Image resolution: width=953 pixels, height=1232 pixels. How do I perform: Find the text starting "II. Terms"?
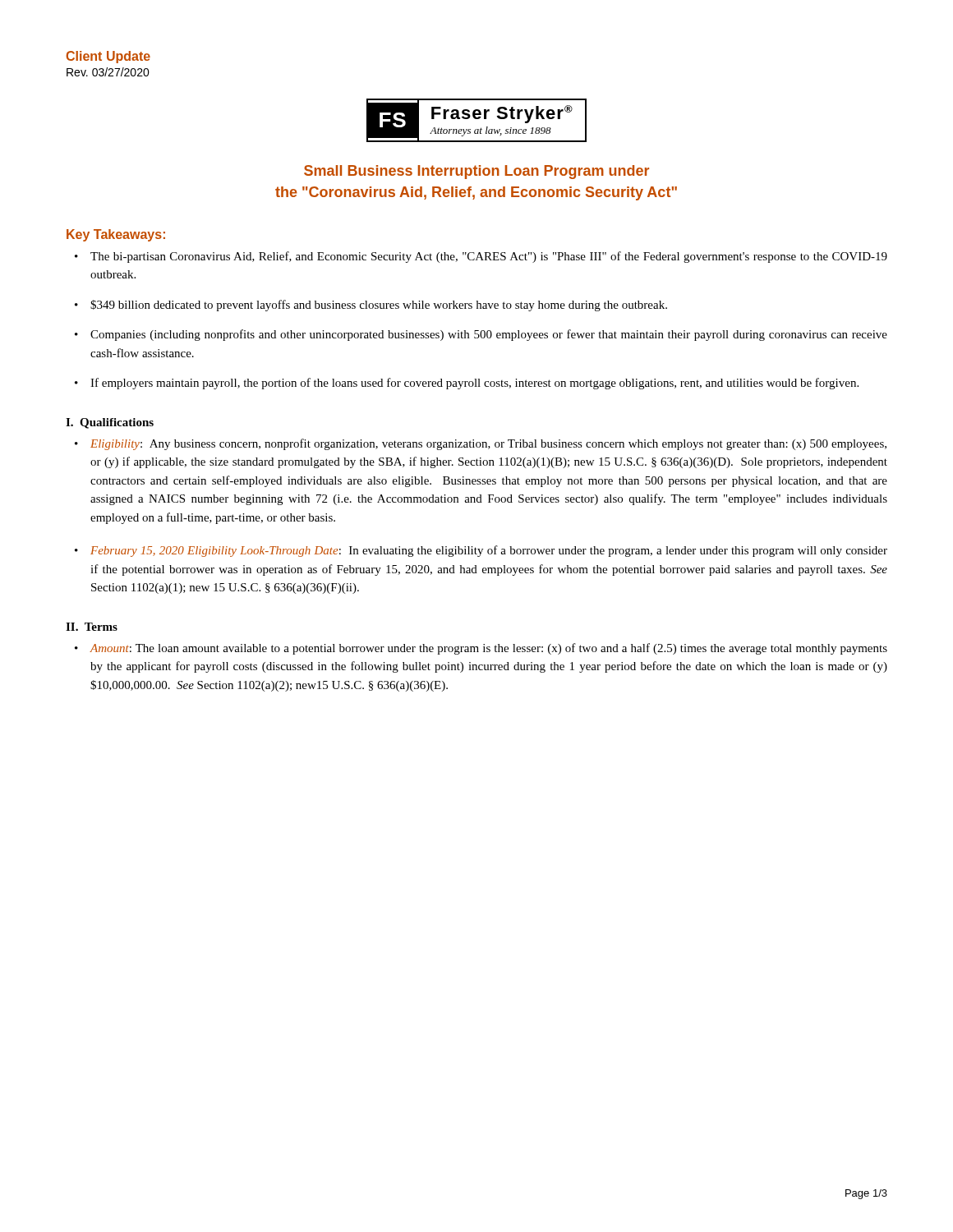click(x=92, y=626)
